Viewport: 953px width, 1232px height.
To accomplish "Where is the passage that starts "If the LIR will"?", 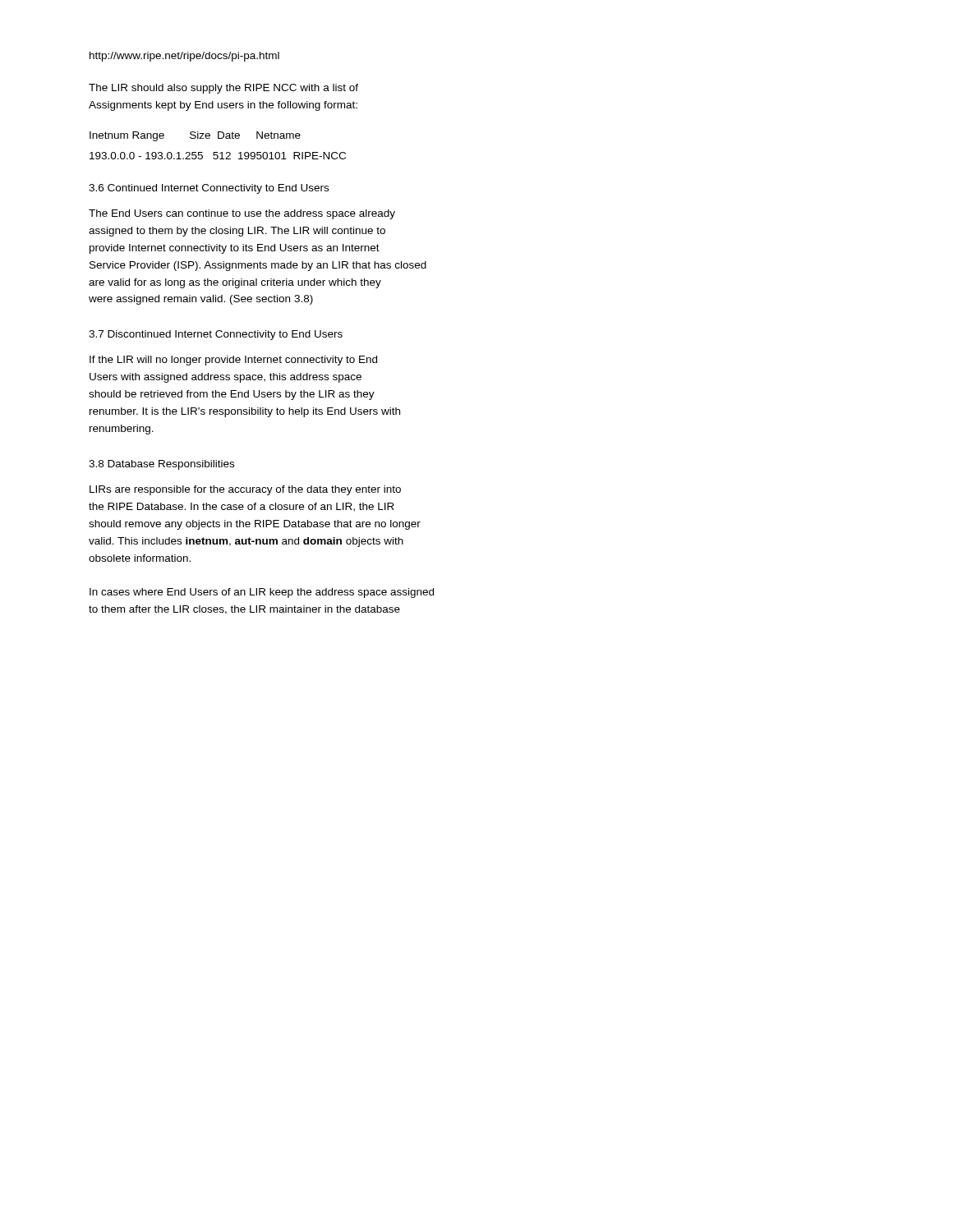I will pyautogui.click(x=245, y=394).
